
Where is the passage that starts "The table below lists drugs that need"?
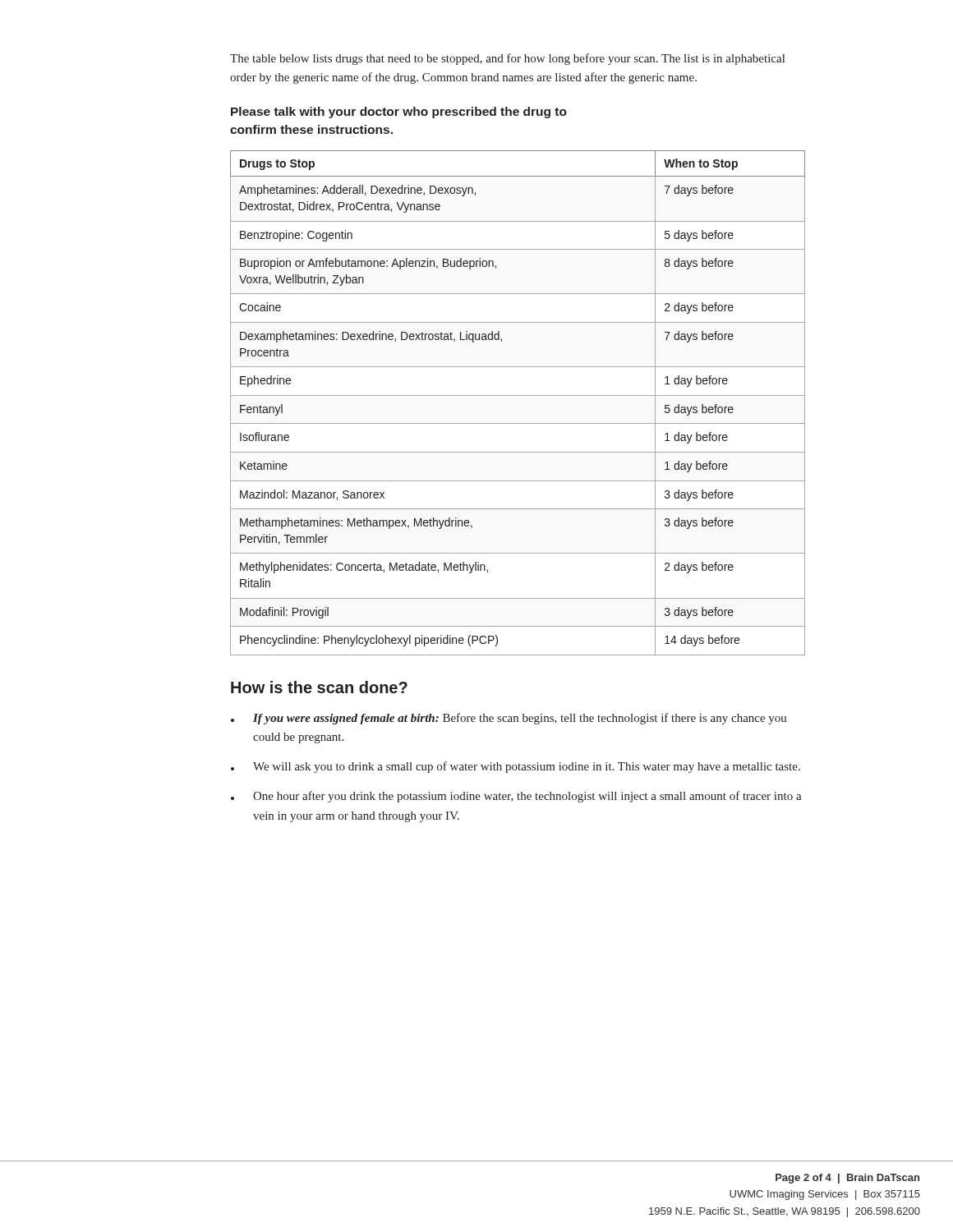(508, 68)
